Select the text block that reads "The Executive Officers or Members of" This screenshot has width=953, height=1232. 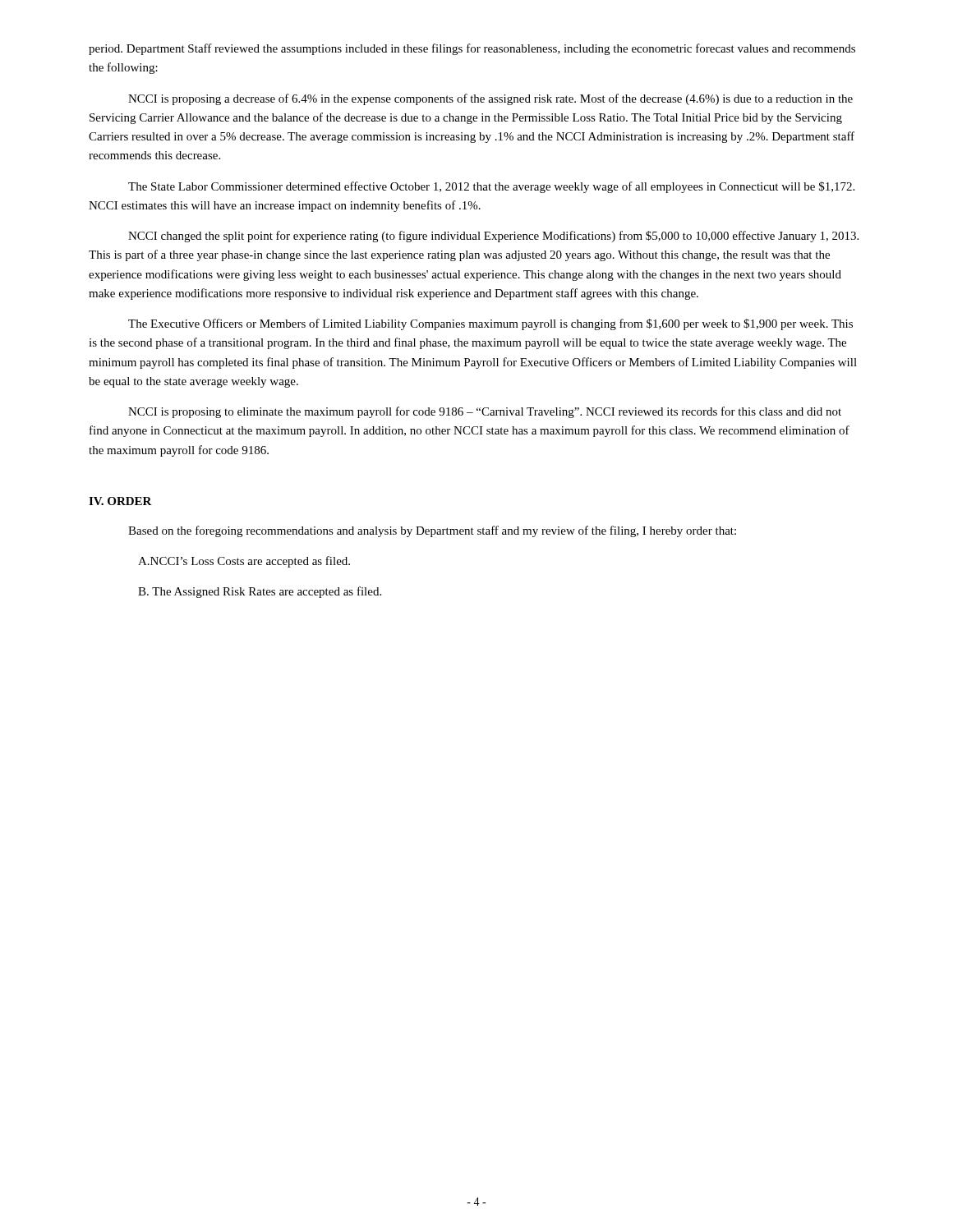point(476,353)
